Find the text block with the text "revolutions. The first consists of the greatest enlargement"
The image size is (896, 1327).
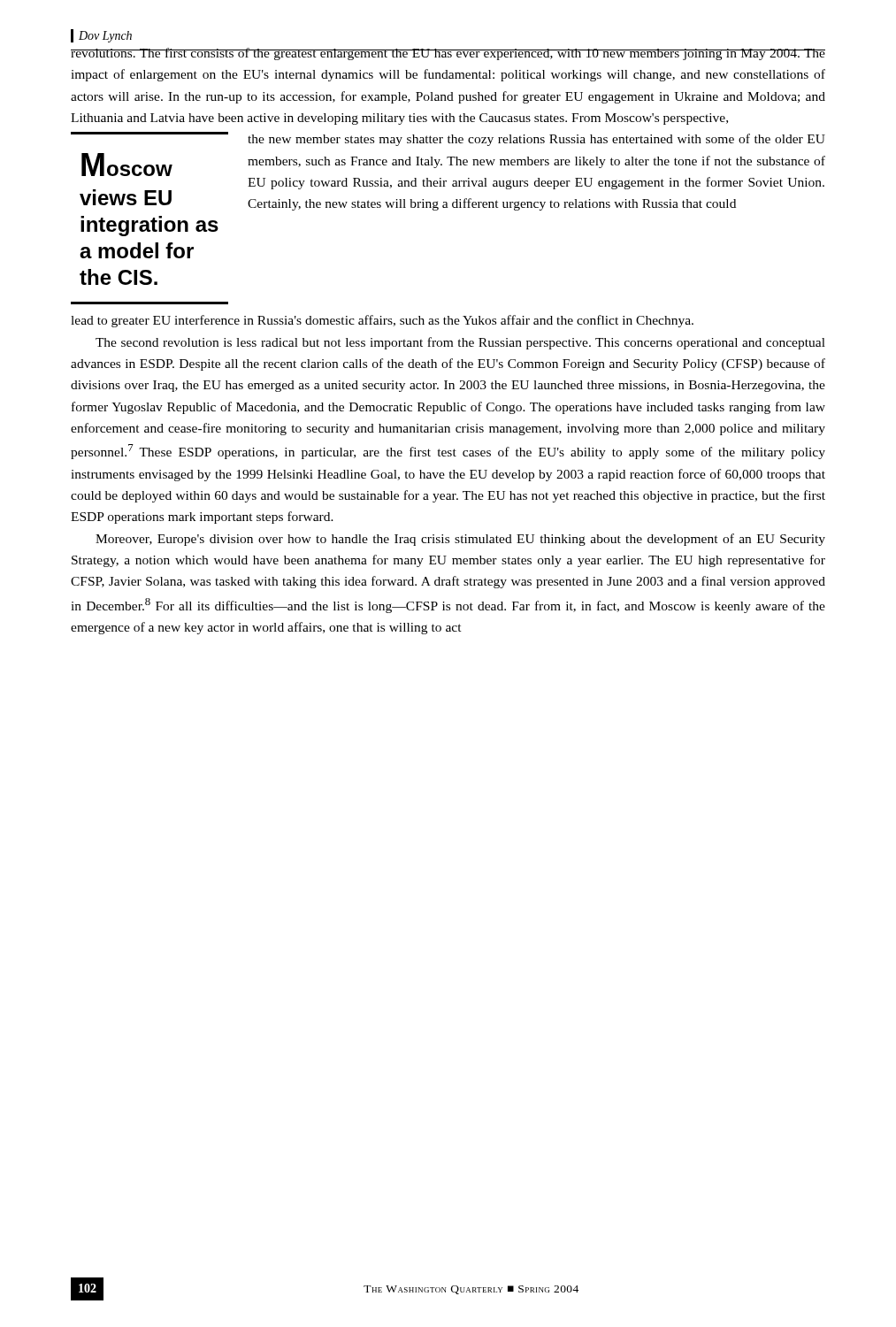[x=448, y=86]
